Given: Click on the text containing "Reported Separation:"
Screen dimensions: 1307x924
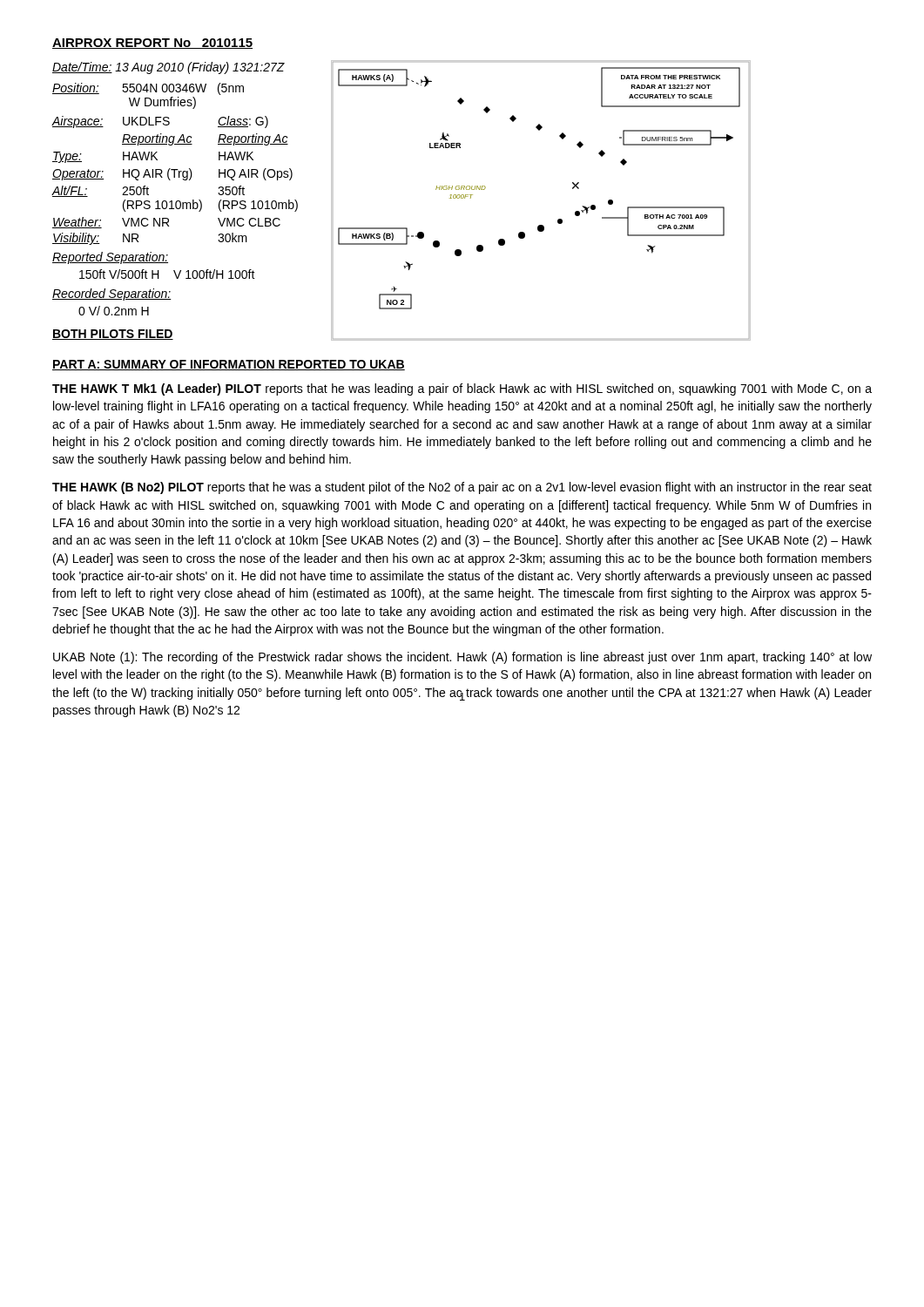Looking at the screenshot, I should click(x=110, y=257).
